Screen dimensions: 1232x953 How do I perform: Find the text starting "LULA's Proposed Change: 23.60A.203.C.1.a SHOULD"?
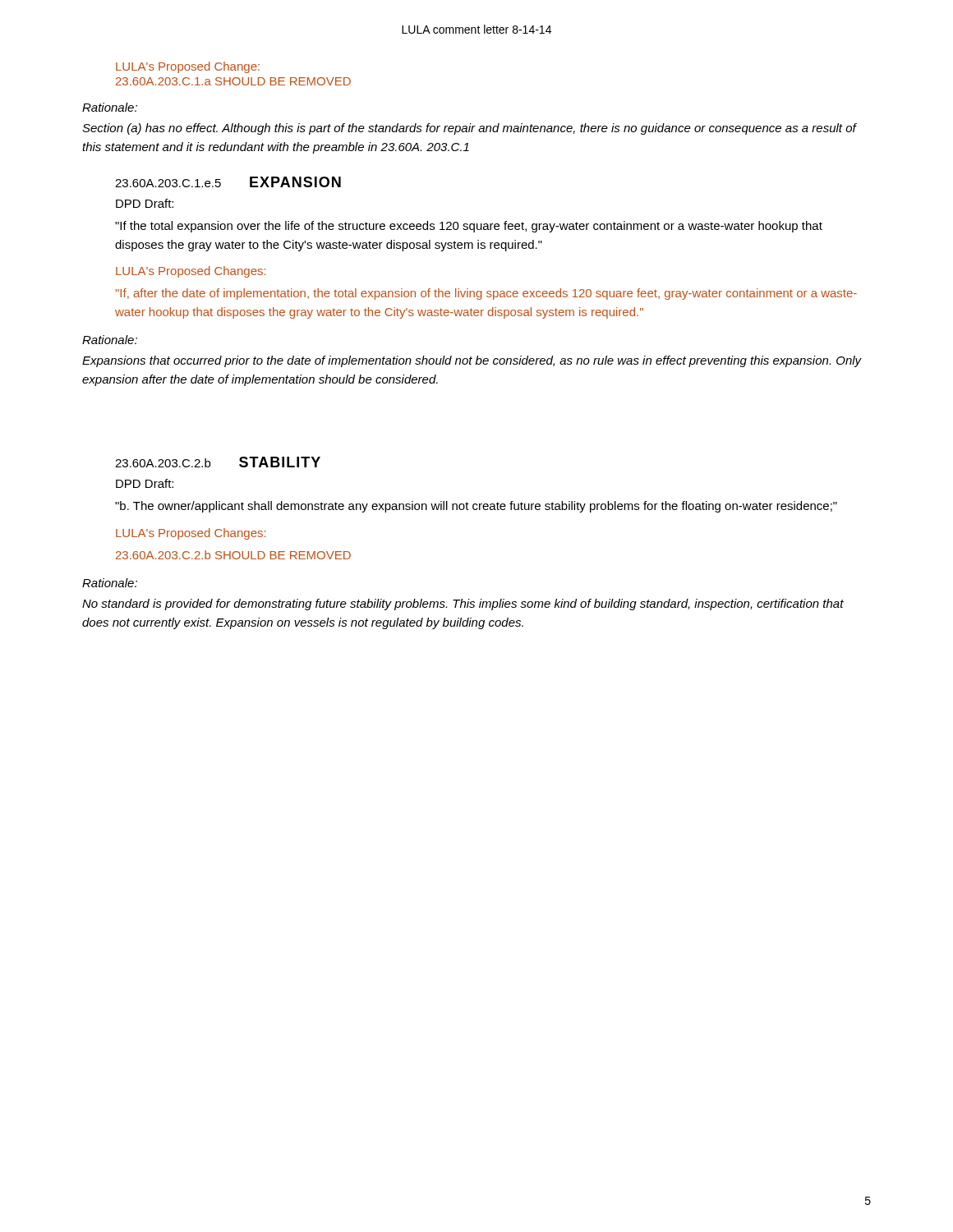pos(233,73)
